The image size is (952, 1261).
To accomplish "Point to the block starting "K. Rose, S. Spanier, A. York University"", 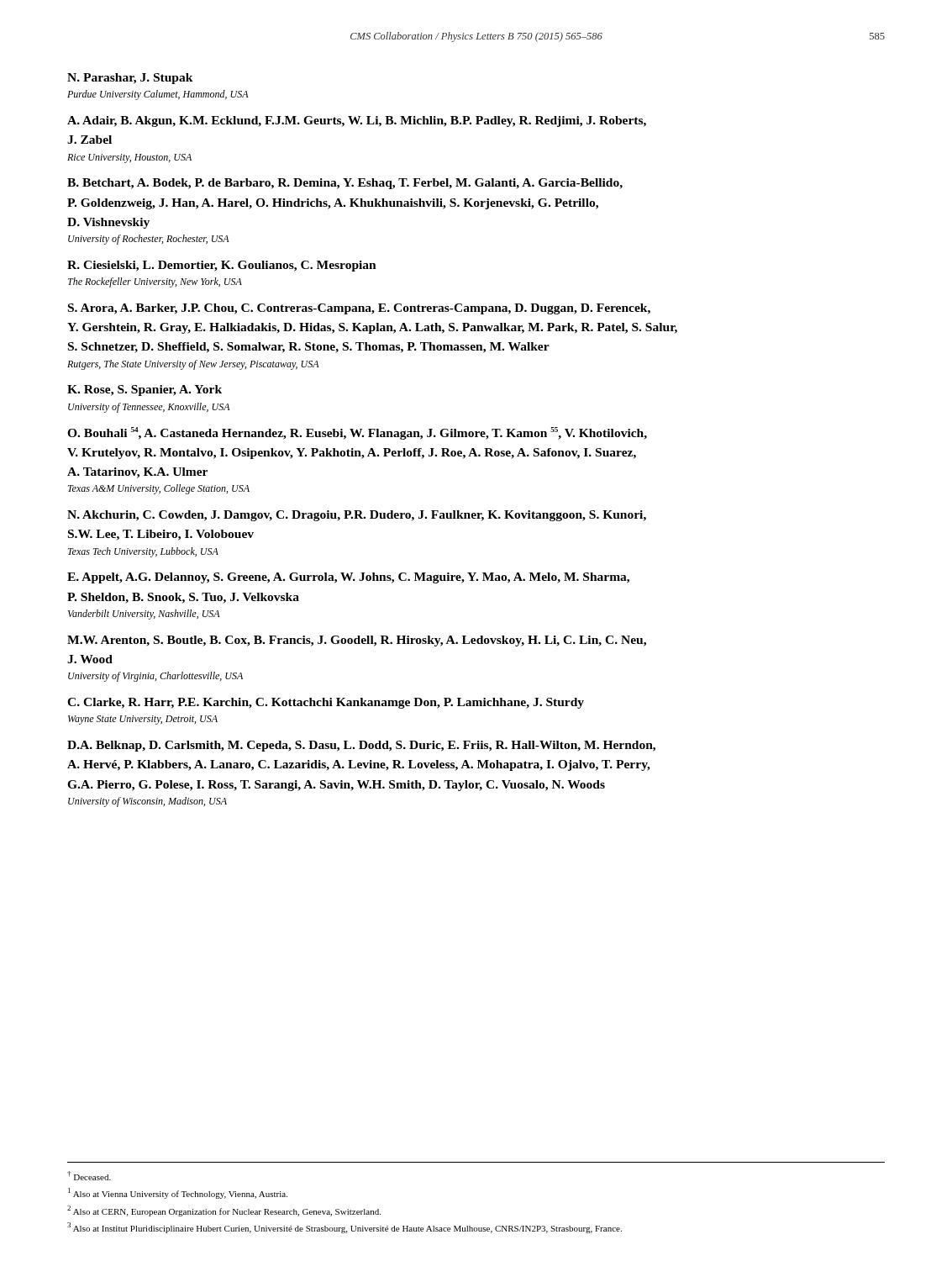I will coord(145,390).
